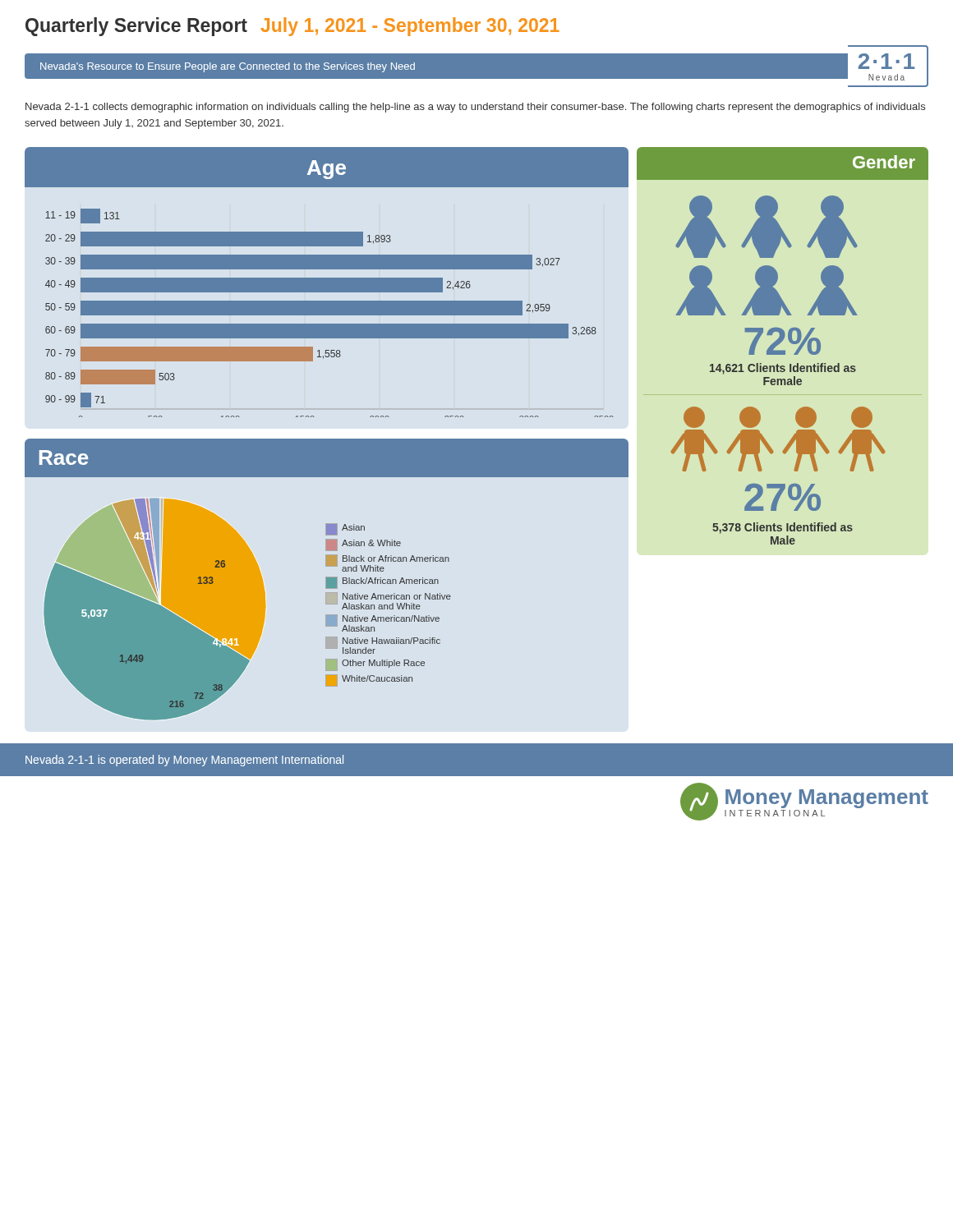The height and width of the screenshot is (1232, 953).
Task: Find the text starting "Nevada 2-1-1 collects demographic information on"
Action: [475, 114]
